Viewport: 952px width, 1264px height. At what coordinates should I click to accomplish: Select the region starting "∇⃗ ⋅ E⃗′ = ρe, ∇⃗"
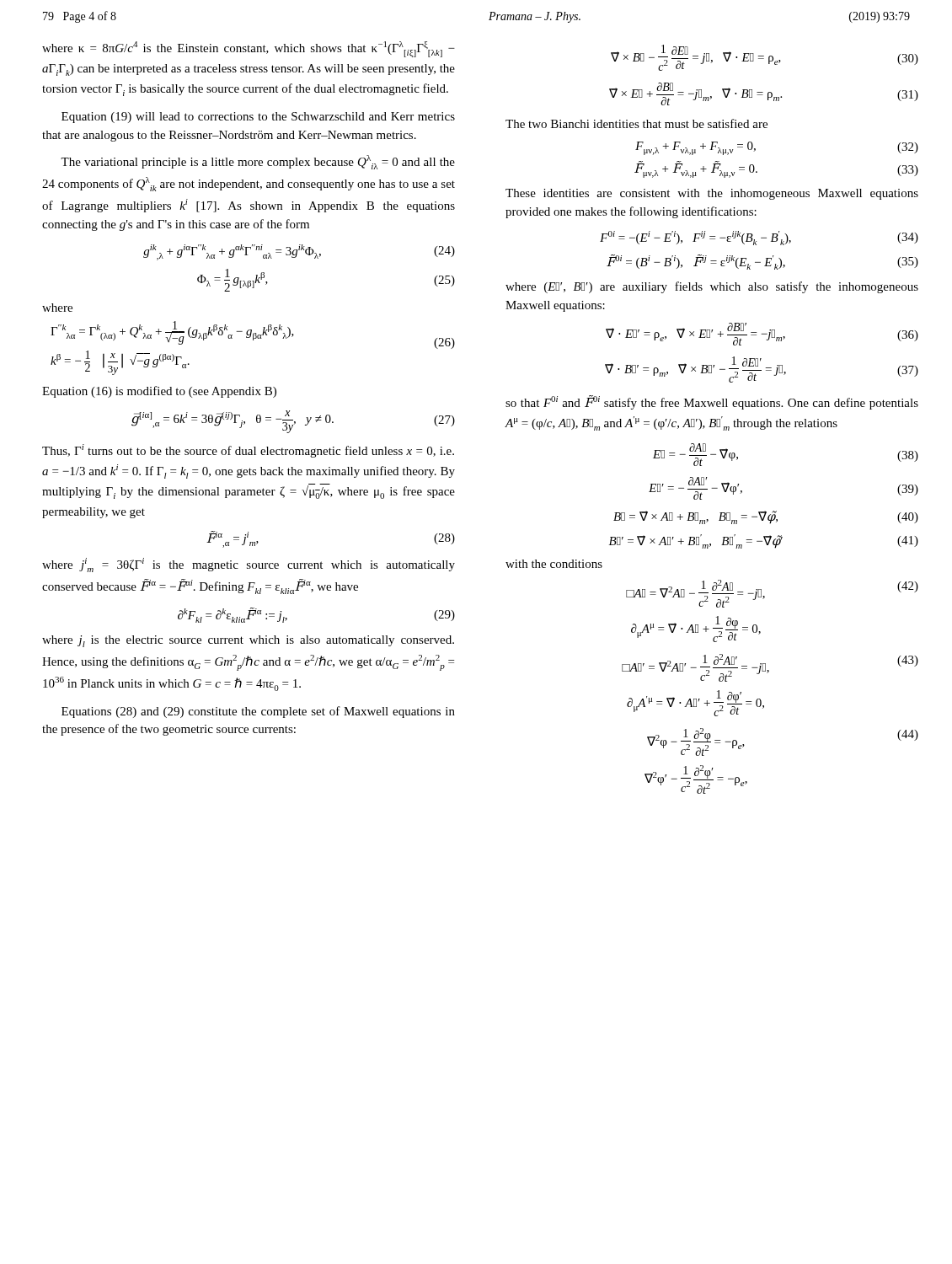pyautogui.click(x=712, y=335)
